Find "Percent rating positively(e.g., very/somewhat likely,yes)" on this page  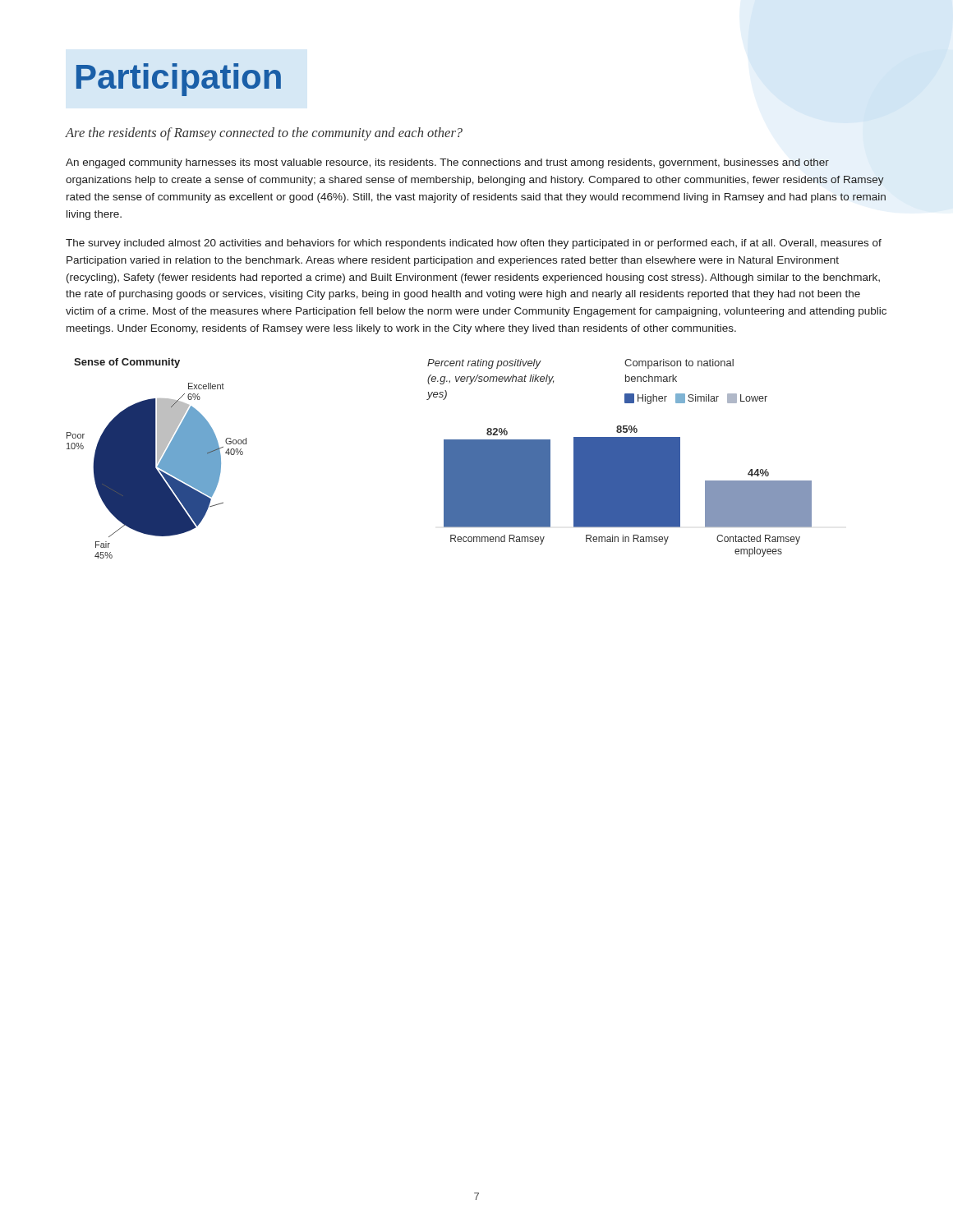[491, 378]
